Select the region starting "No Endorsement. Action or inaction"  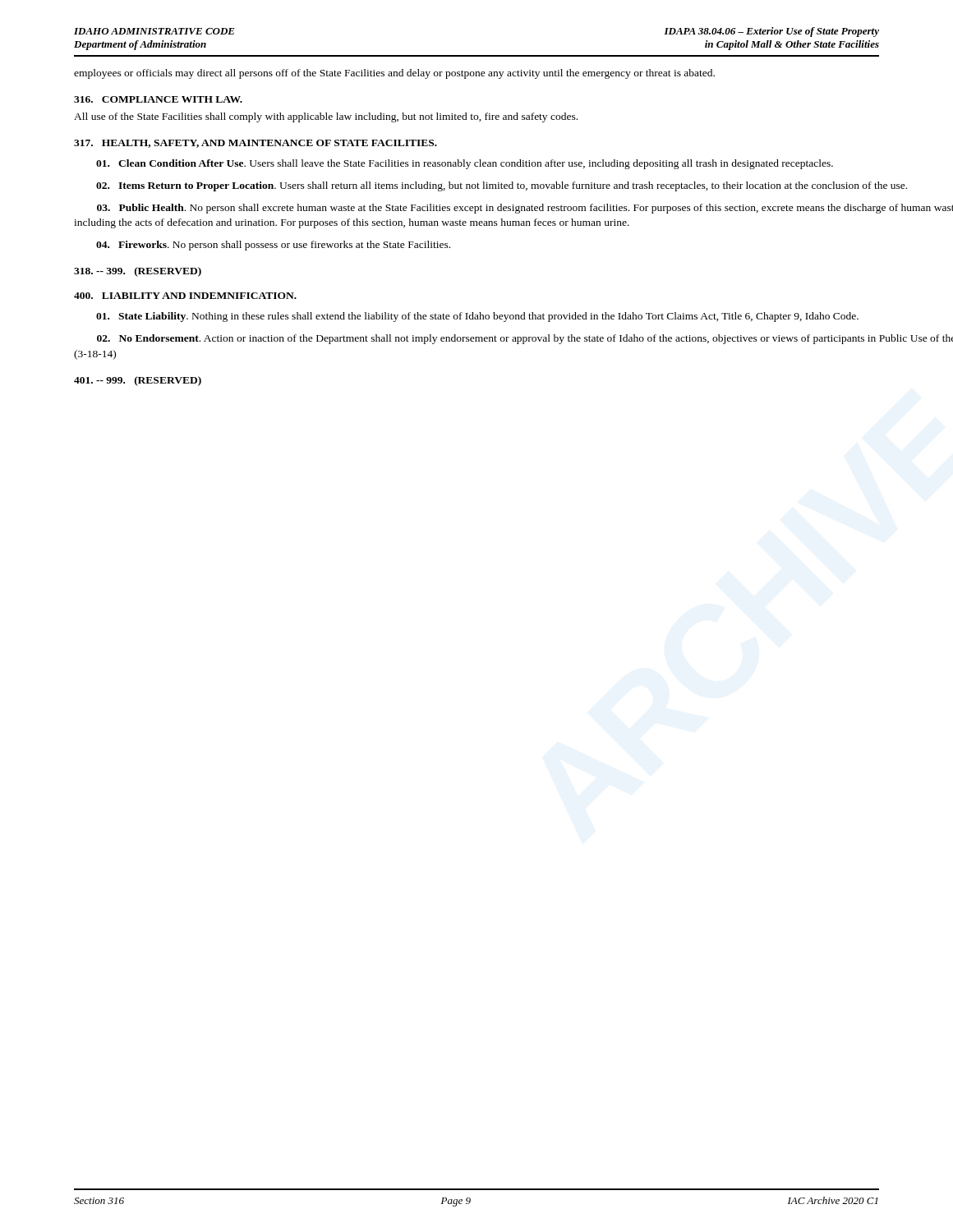[x=513, y=346]
